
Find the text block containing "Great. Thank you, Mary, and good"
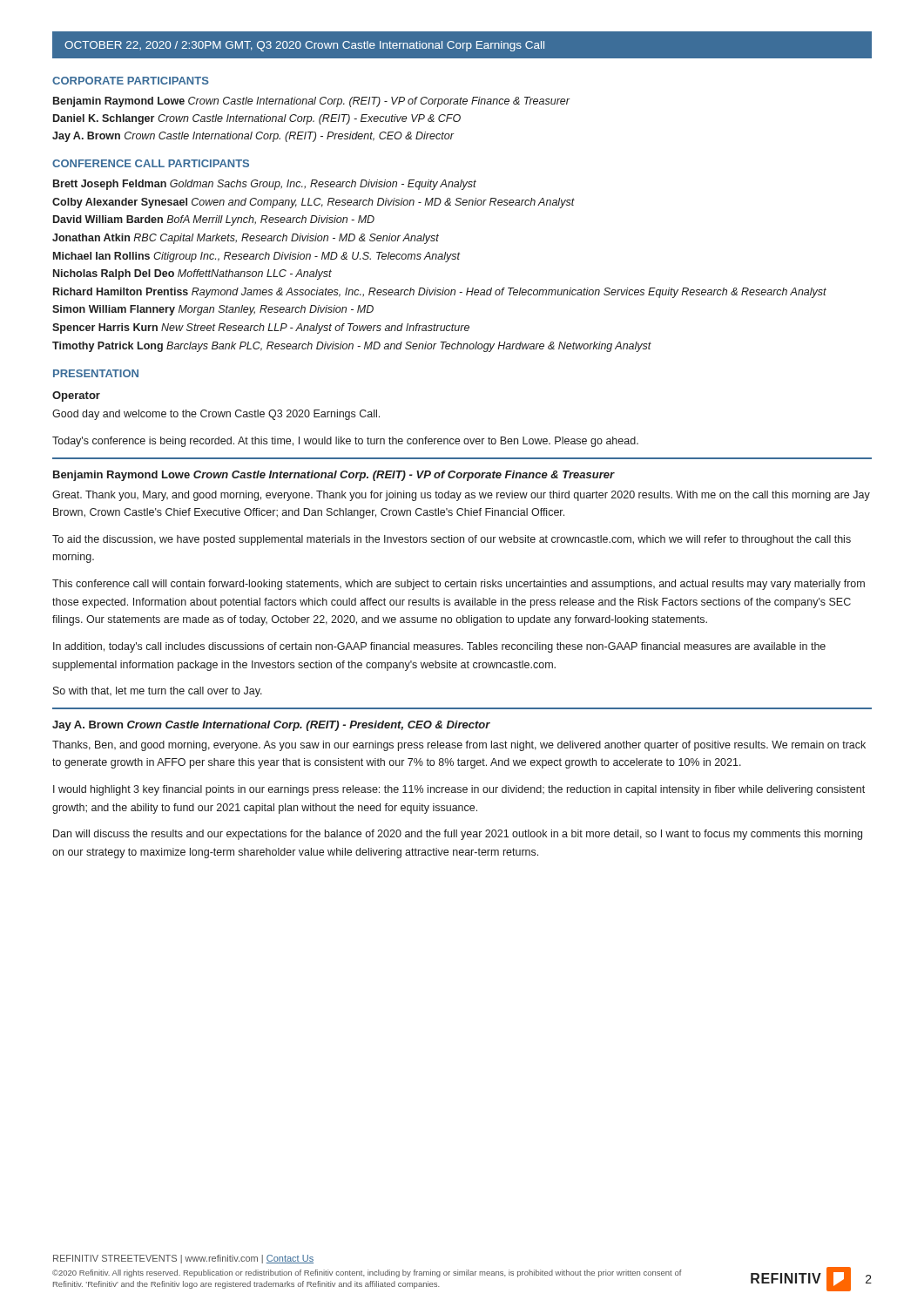point(461,504)
